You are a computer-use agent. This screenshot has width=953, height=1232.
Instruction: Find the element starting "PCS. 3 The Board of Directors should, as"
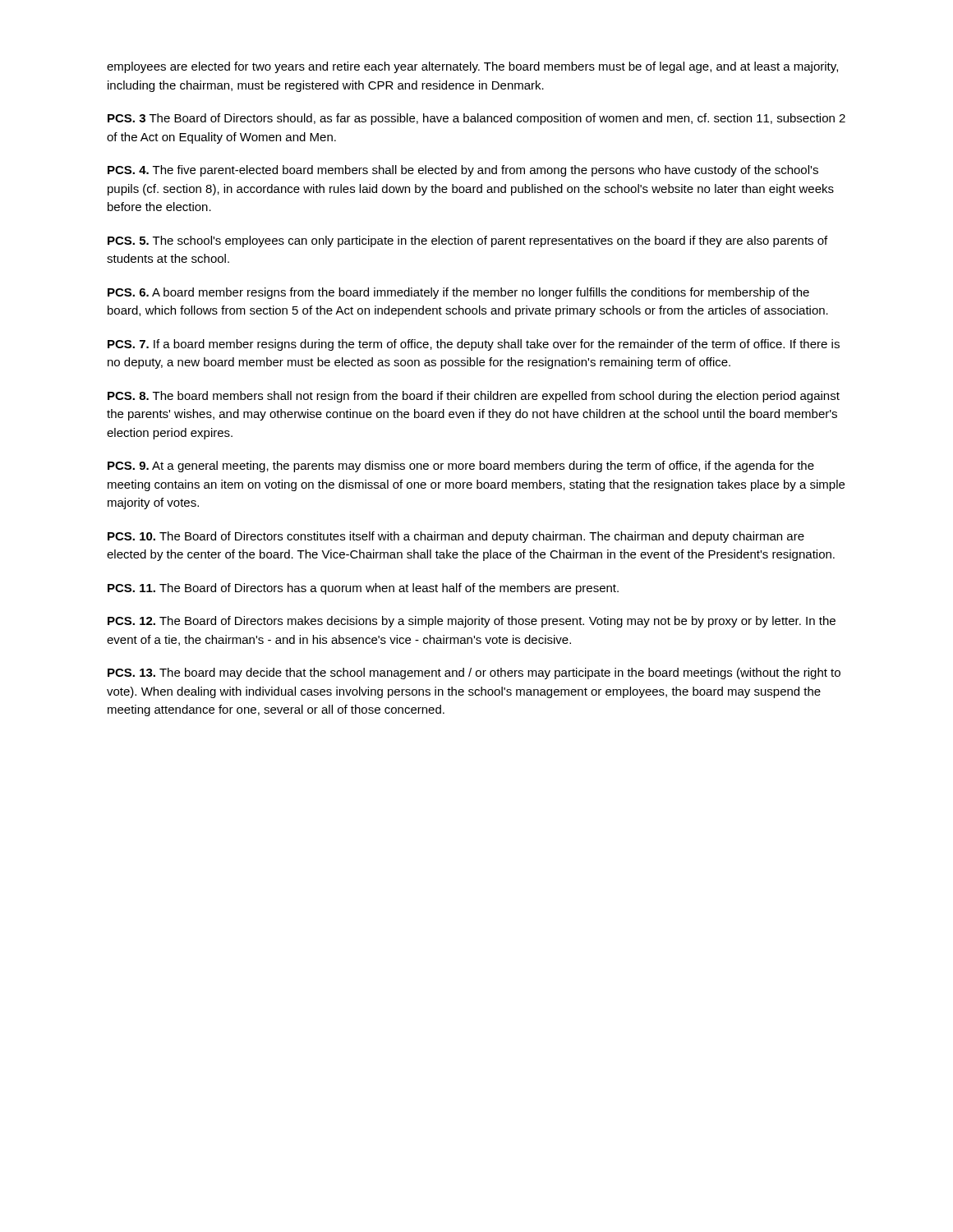[476, 127]
